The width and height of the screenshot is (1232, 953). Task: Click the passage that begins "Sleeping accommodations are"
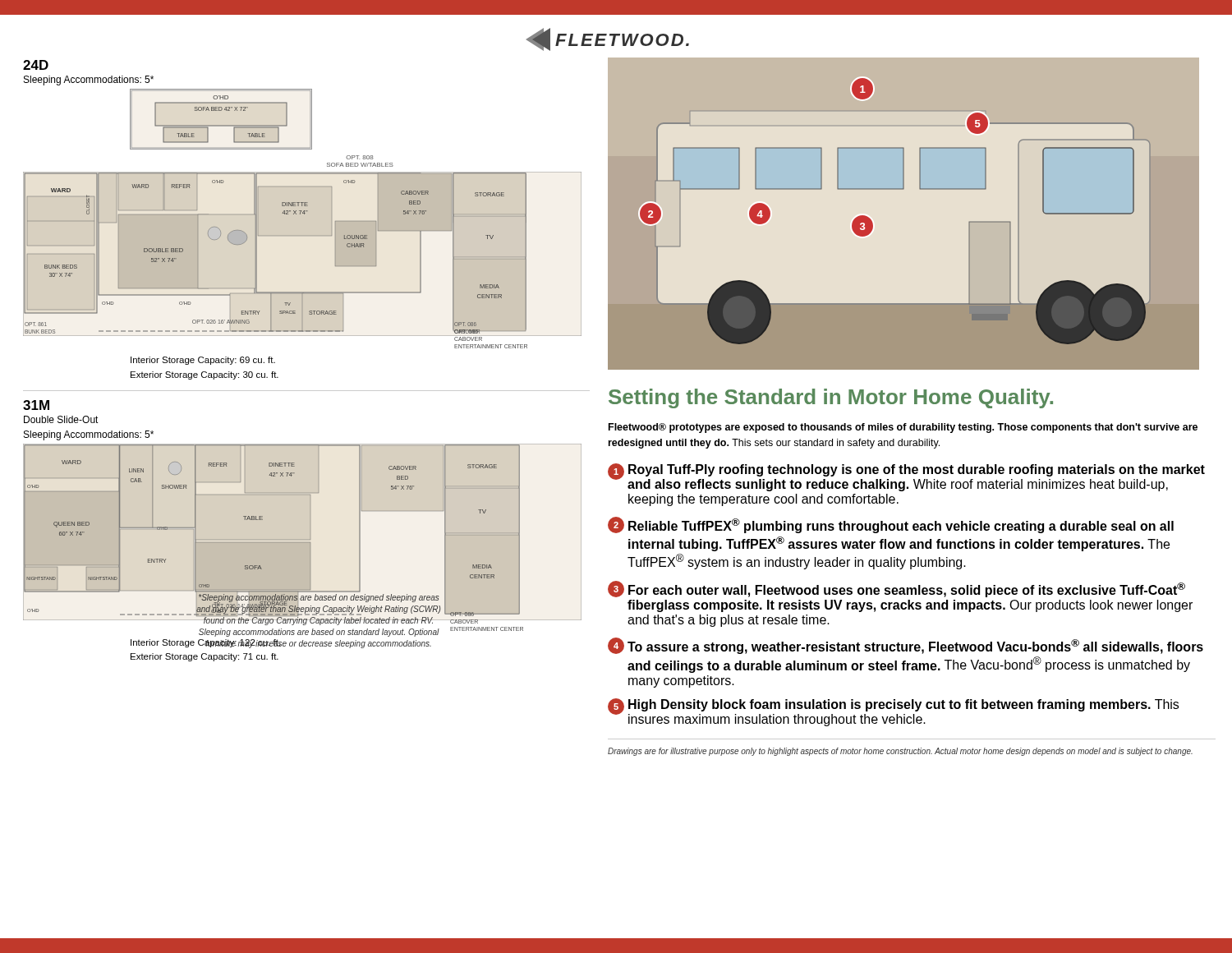pos(319,620)
